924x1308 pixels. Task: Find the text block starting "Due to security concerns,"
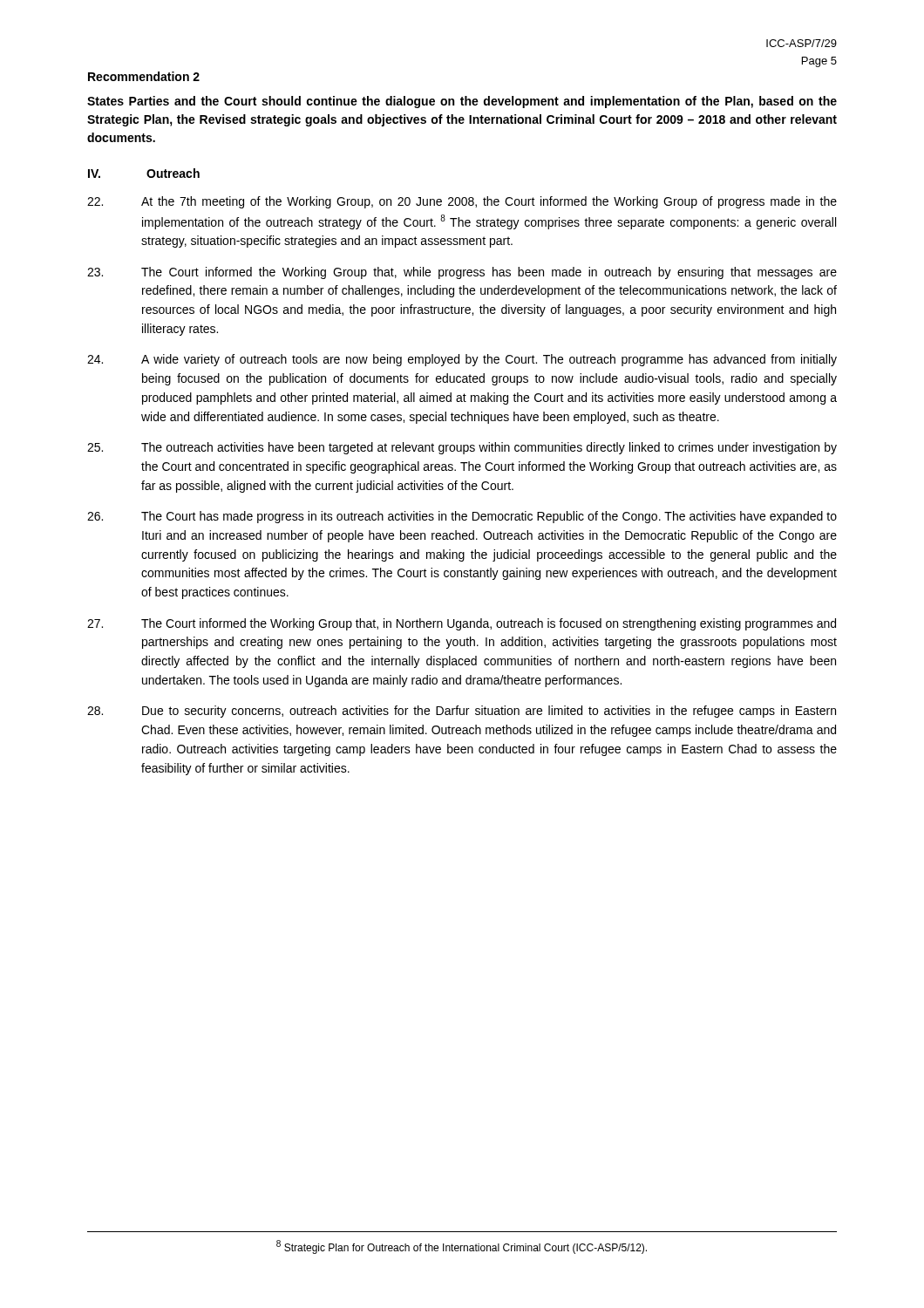[462, 740]
